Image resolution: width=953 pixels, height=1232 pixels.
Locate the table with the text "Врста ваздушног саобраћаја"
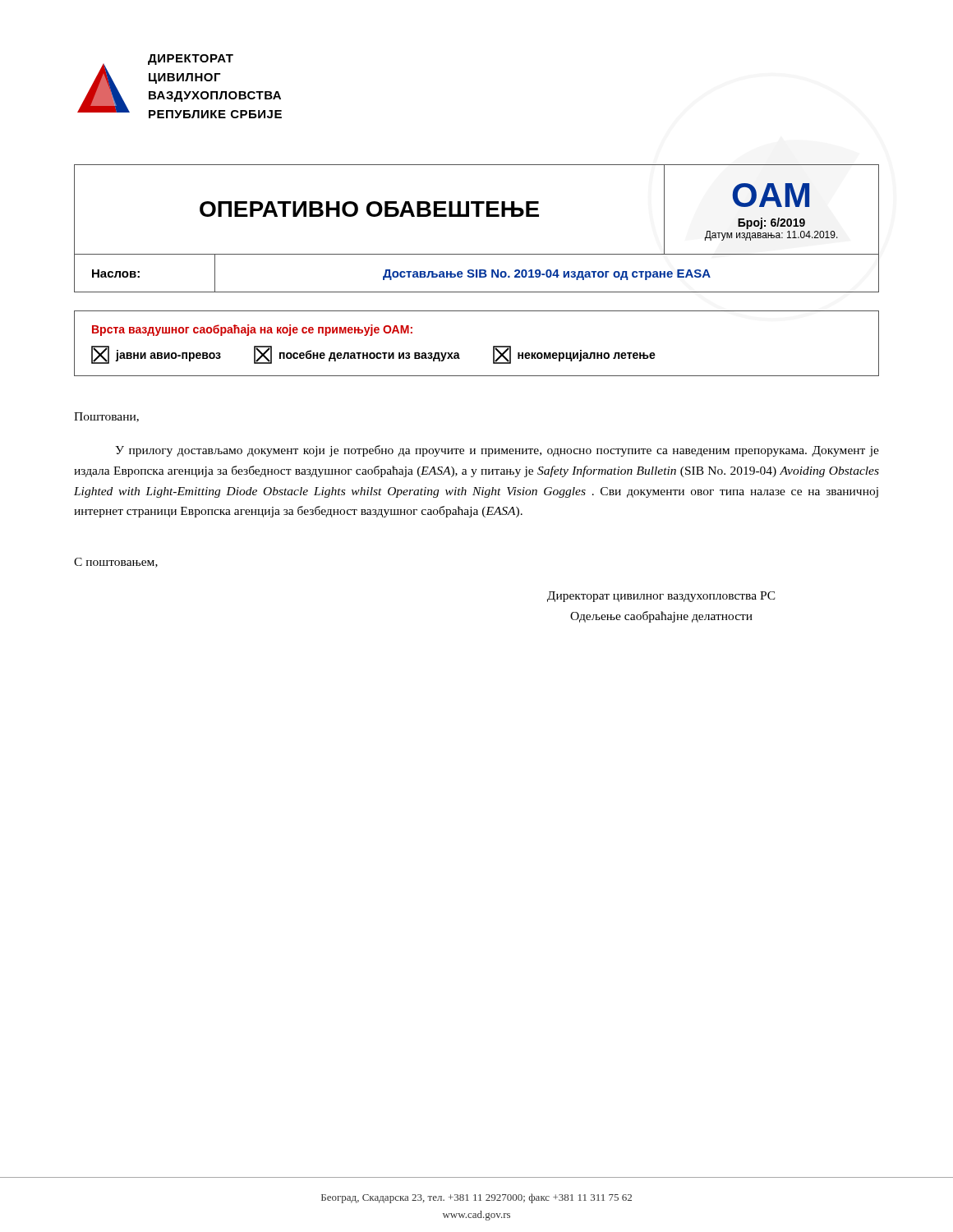tap(476, 343)
